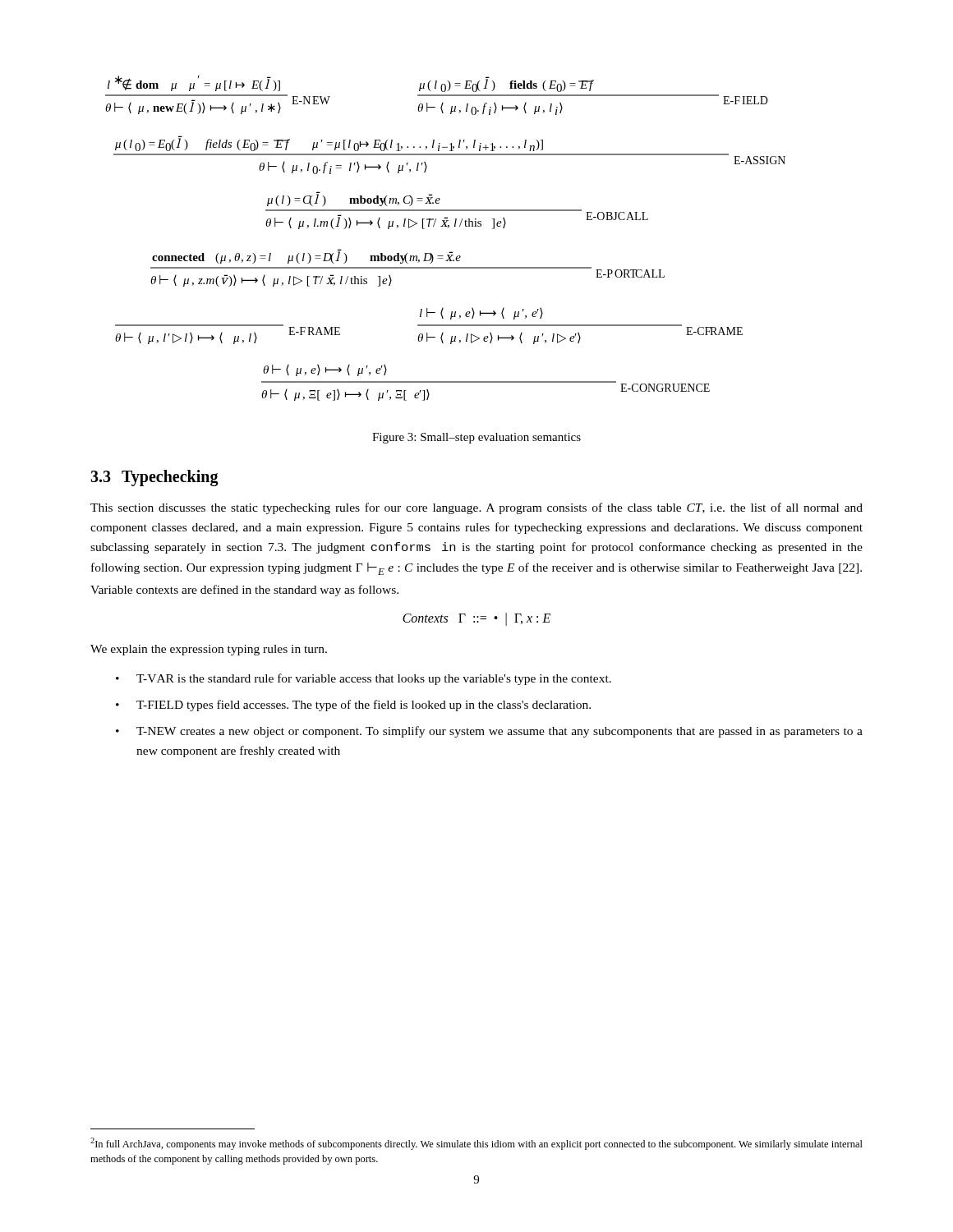Screen dimensions: 1232x953
Task: Locate the text block that reads "We explain the expression"
Action: pos(209,649)
